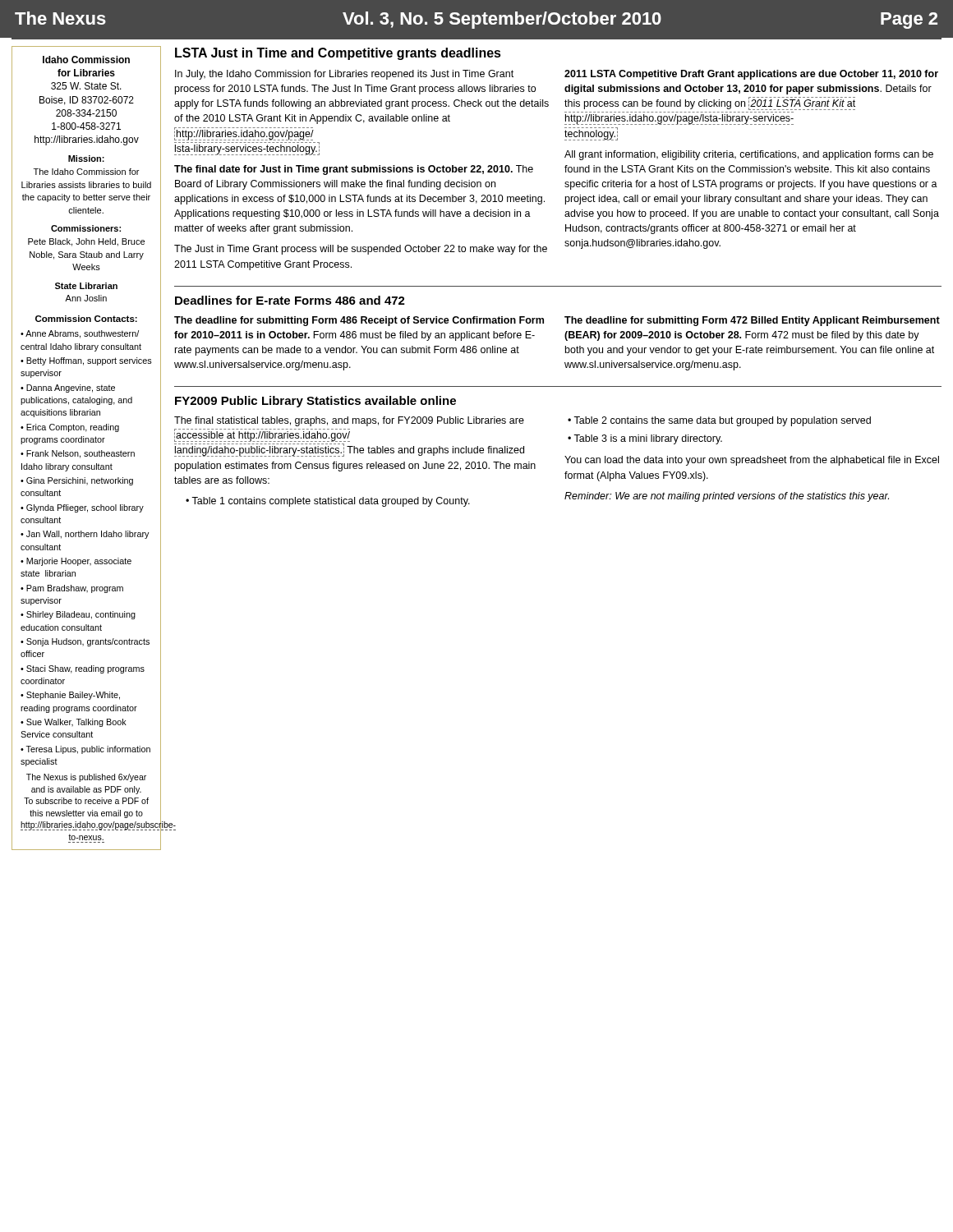
Task: Click on the list item that reads "• Pam Bradshaw, program supervisor"
Action: click(x=72, y=594)
